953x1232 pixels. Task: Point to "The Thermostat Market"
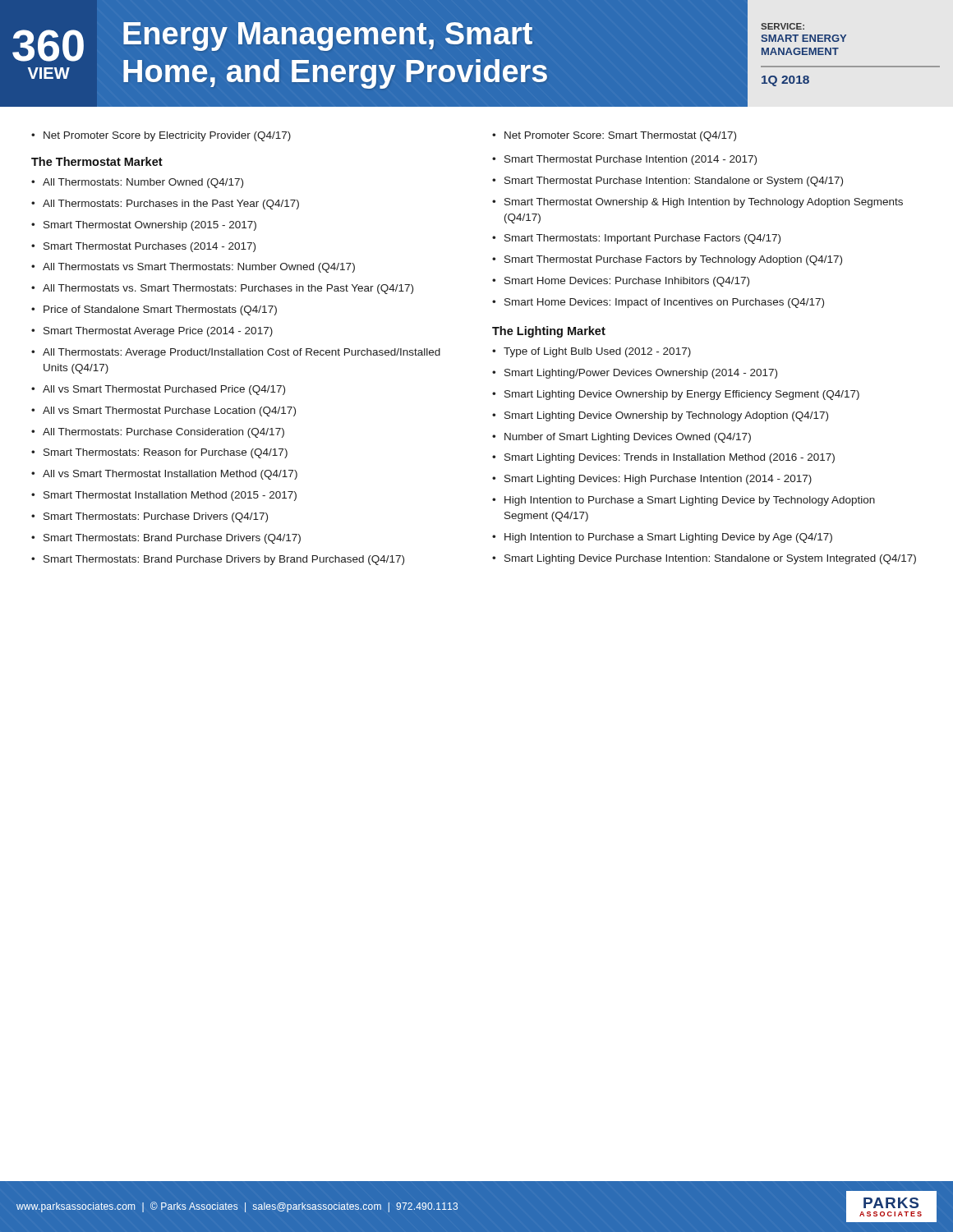[97, 162]
